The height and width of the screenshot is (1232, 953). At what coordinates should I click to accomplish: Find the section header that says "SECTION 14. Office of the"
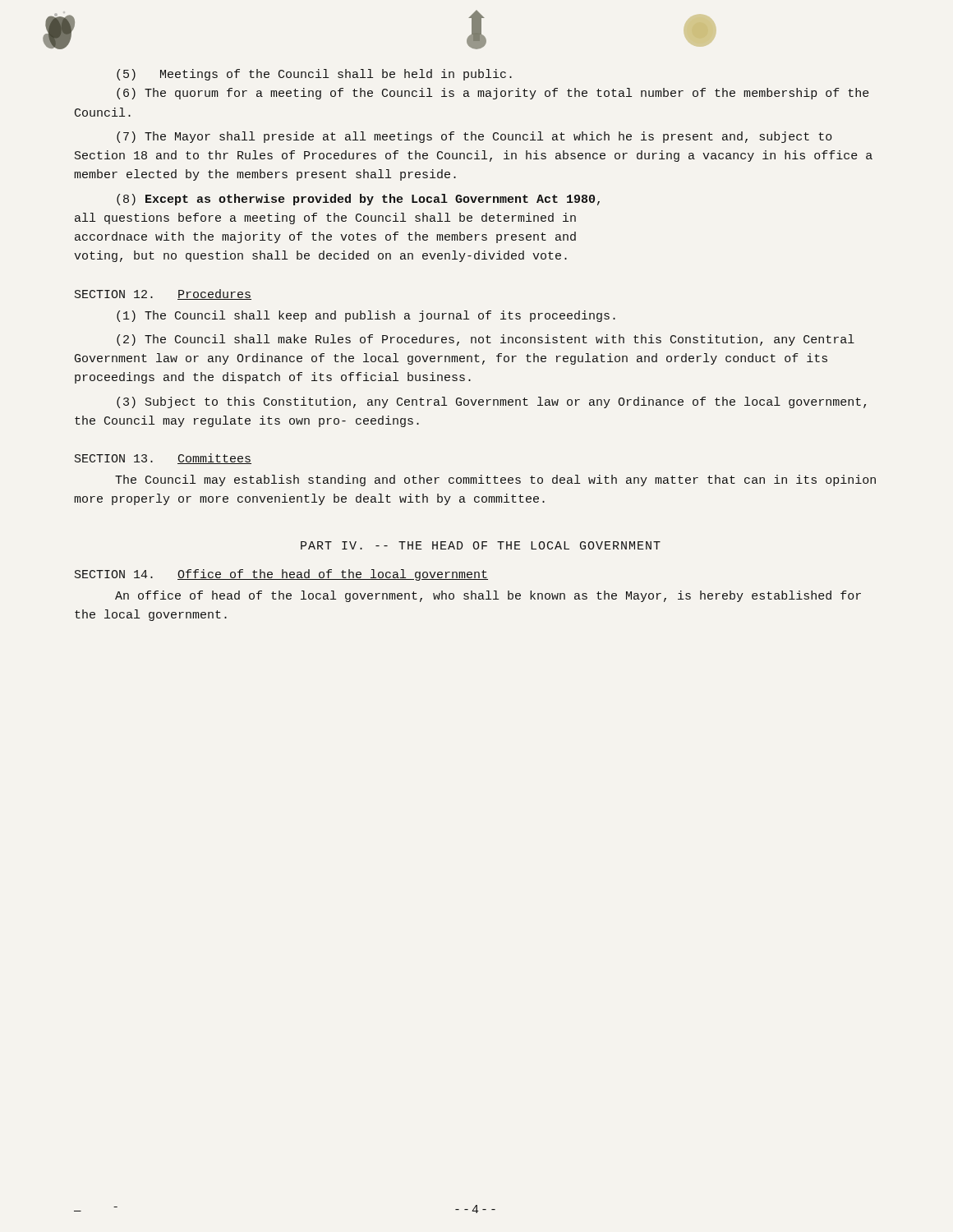pyautogui.click(x=281, y=575)
